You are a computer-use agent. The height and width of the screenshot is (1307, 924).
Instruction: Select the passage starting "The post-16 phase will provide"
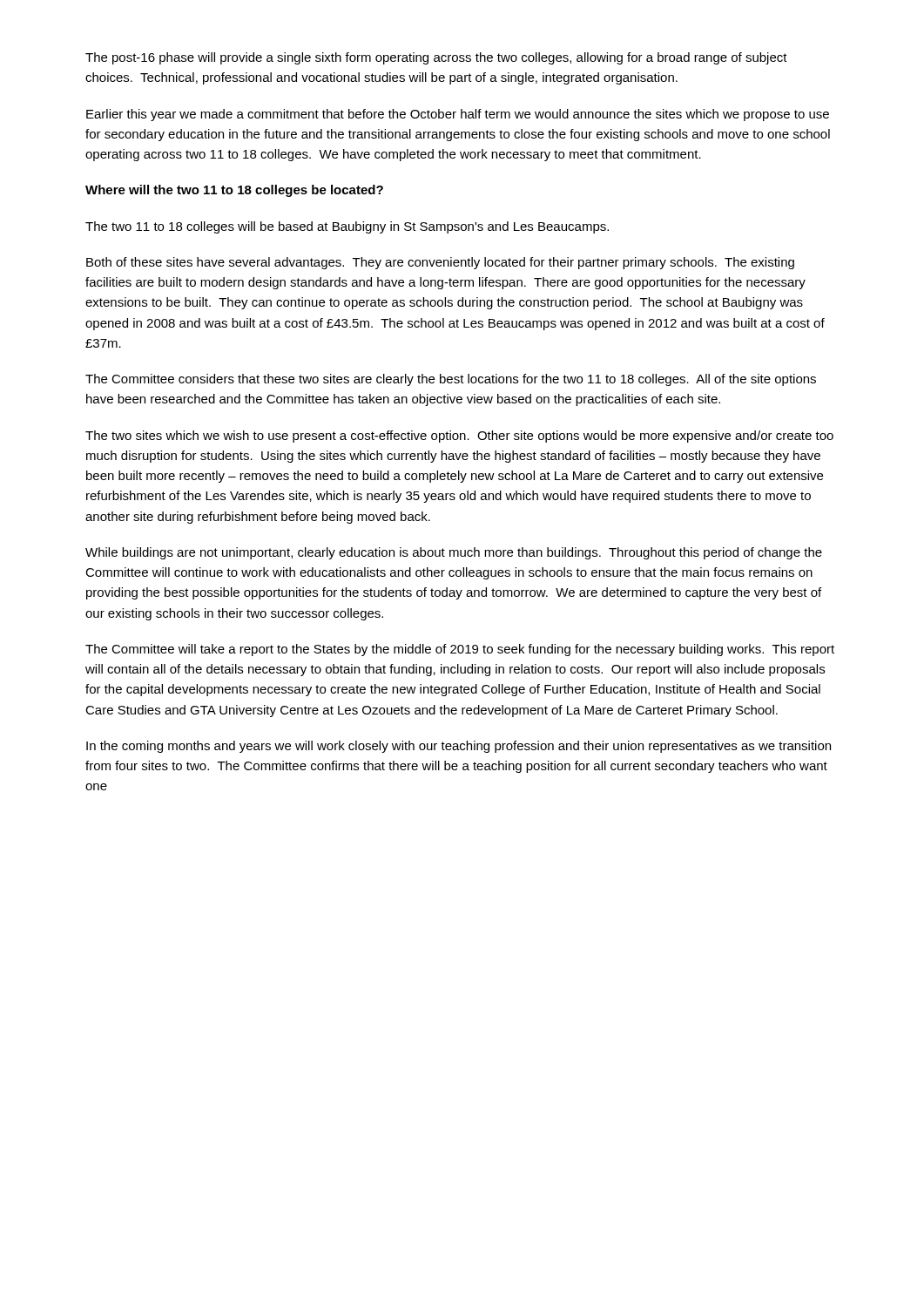[436, 67]
